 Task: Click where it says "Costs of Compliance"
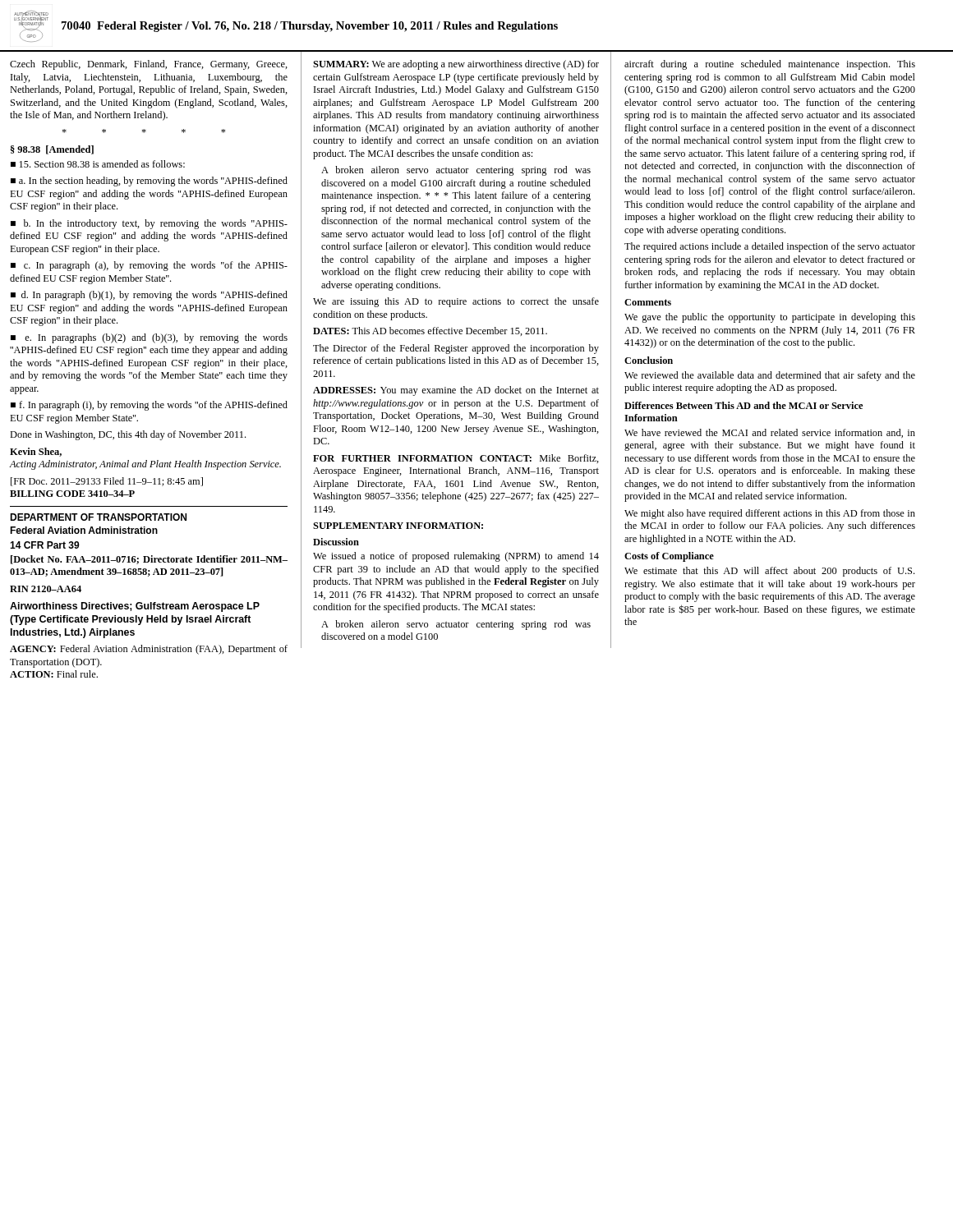click(x=669, y=556)
